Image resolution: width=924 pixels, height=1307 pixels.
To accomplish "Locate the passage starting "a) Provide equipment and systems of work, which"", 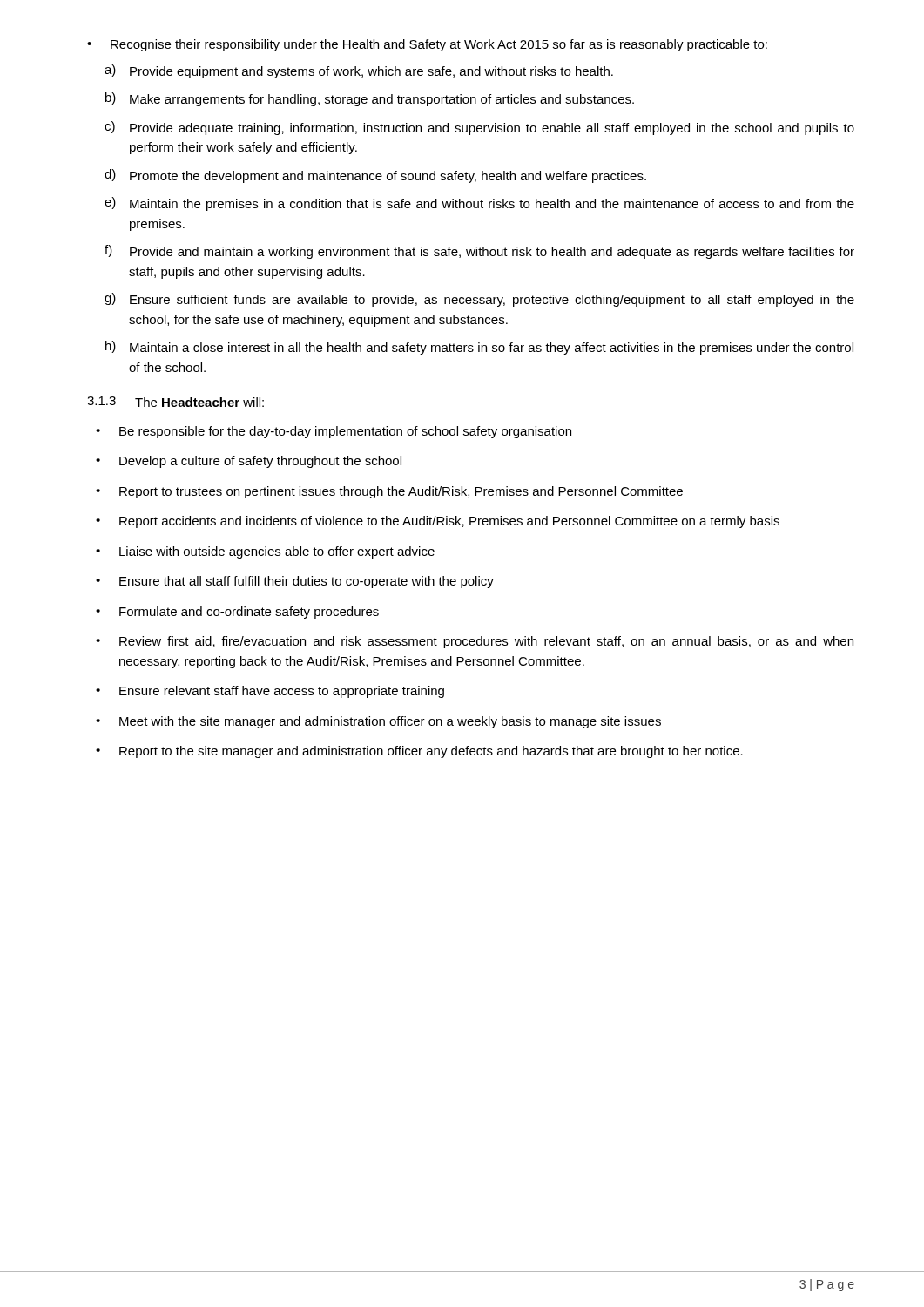I will click(x=479, y=71).
